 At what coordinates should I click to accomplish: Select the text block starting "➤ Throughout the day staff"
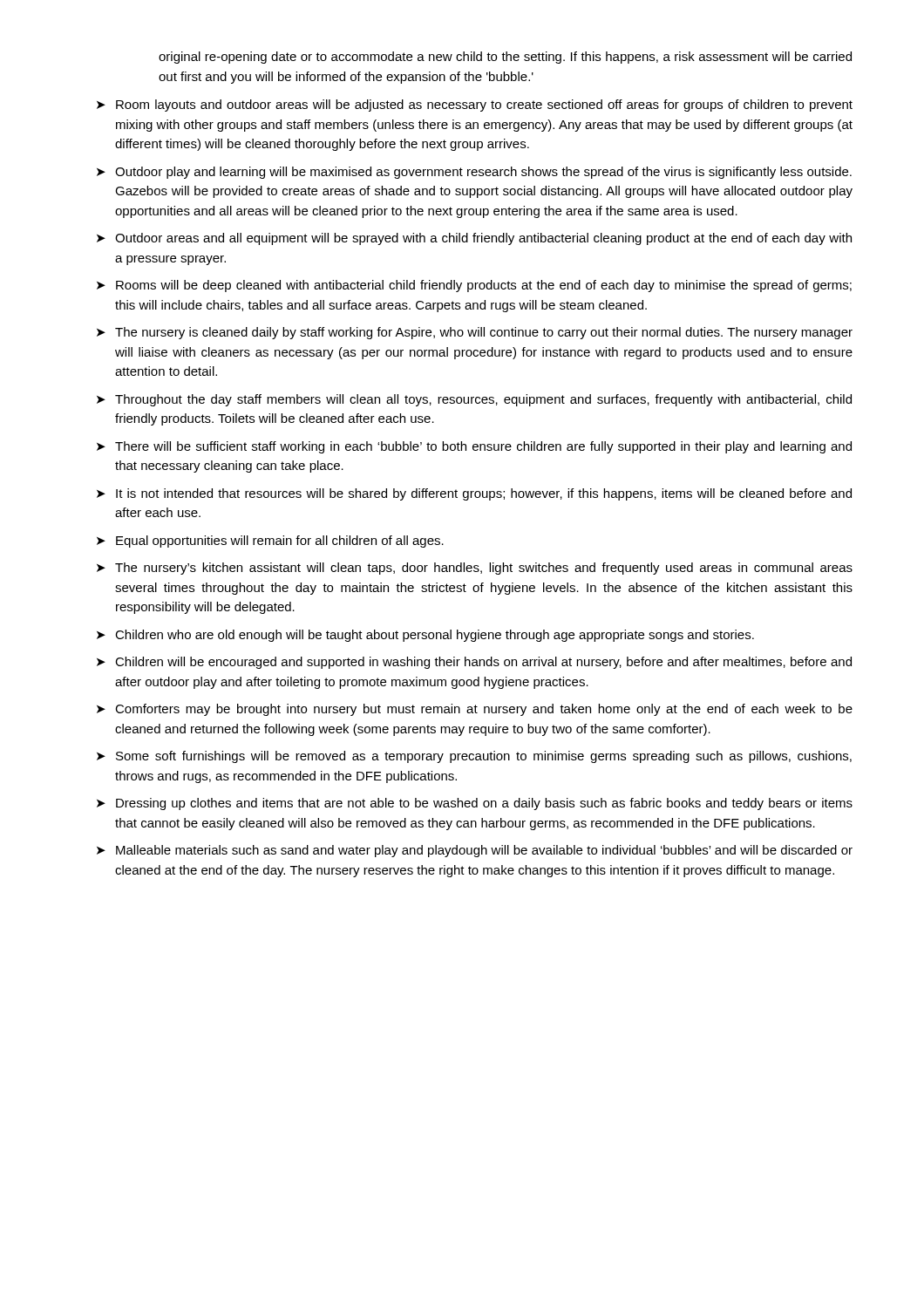458,409
